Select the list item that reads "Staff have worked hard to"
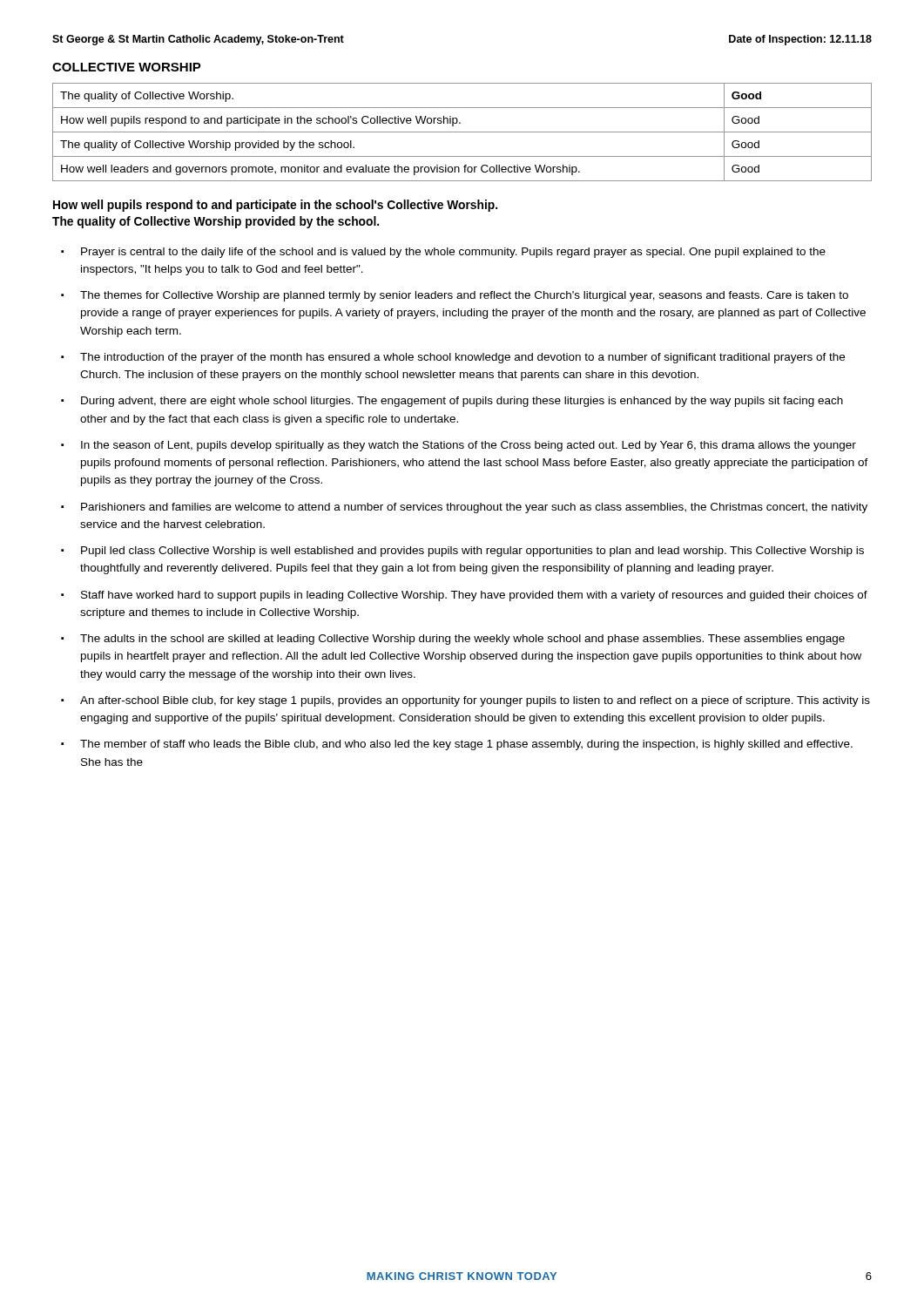Viewport: 924px width, 1307px height. point(474,603)
